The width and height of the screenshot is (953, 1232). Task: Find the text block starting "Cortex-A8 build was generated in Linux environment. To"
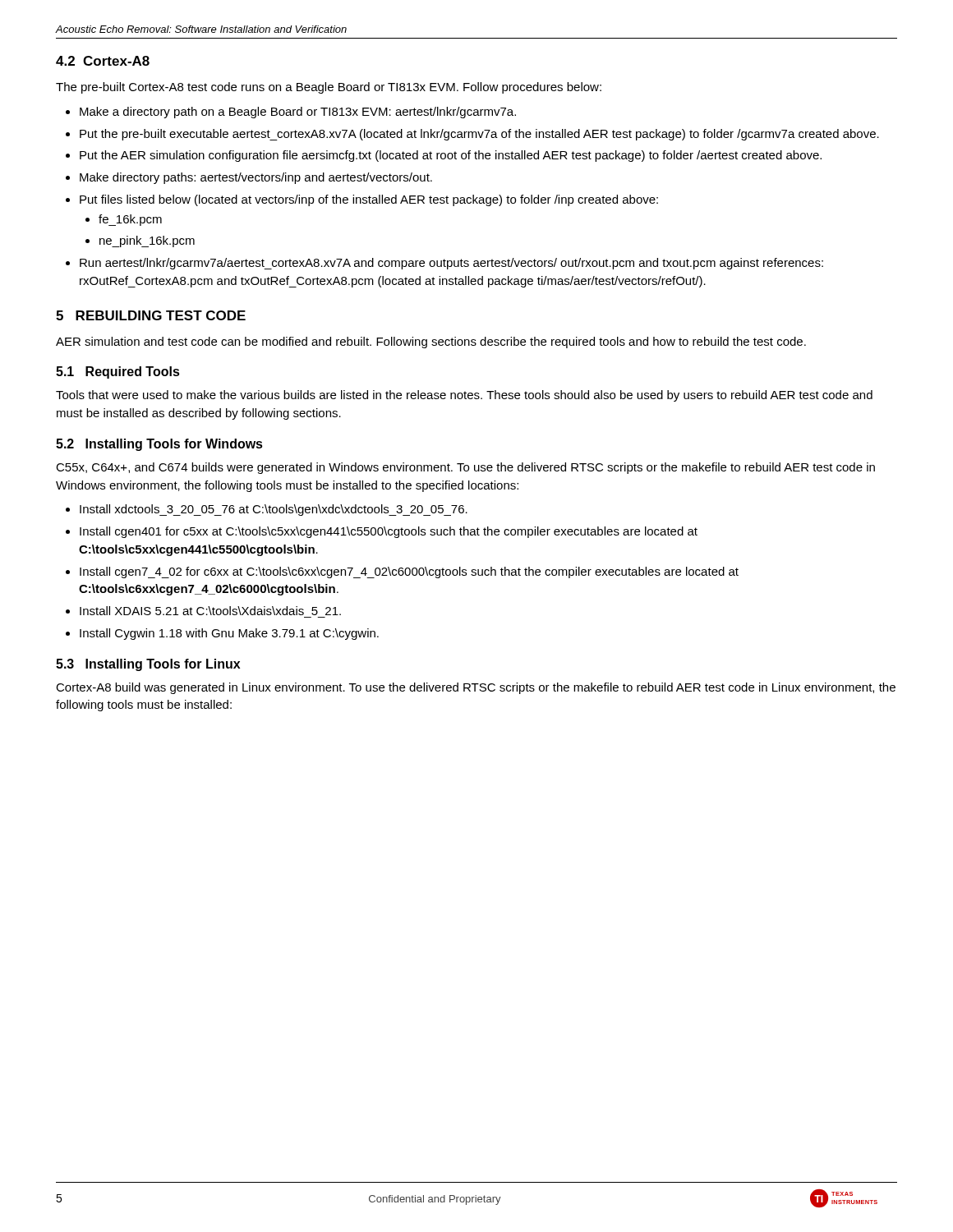[x=476, y=696]
